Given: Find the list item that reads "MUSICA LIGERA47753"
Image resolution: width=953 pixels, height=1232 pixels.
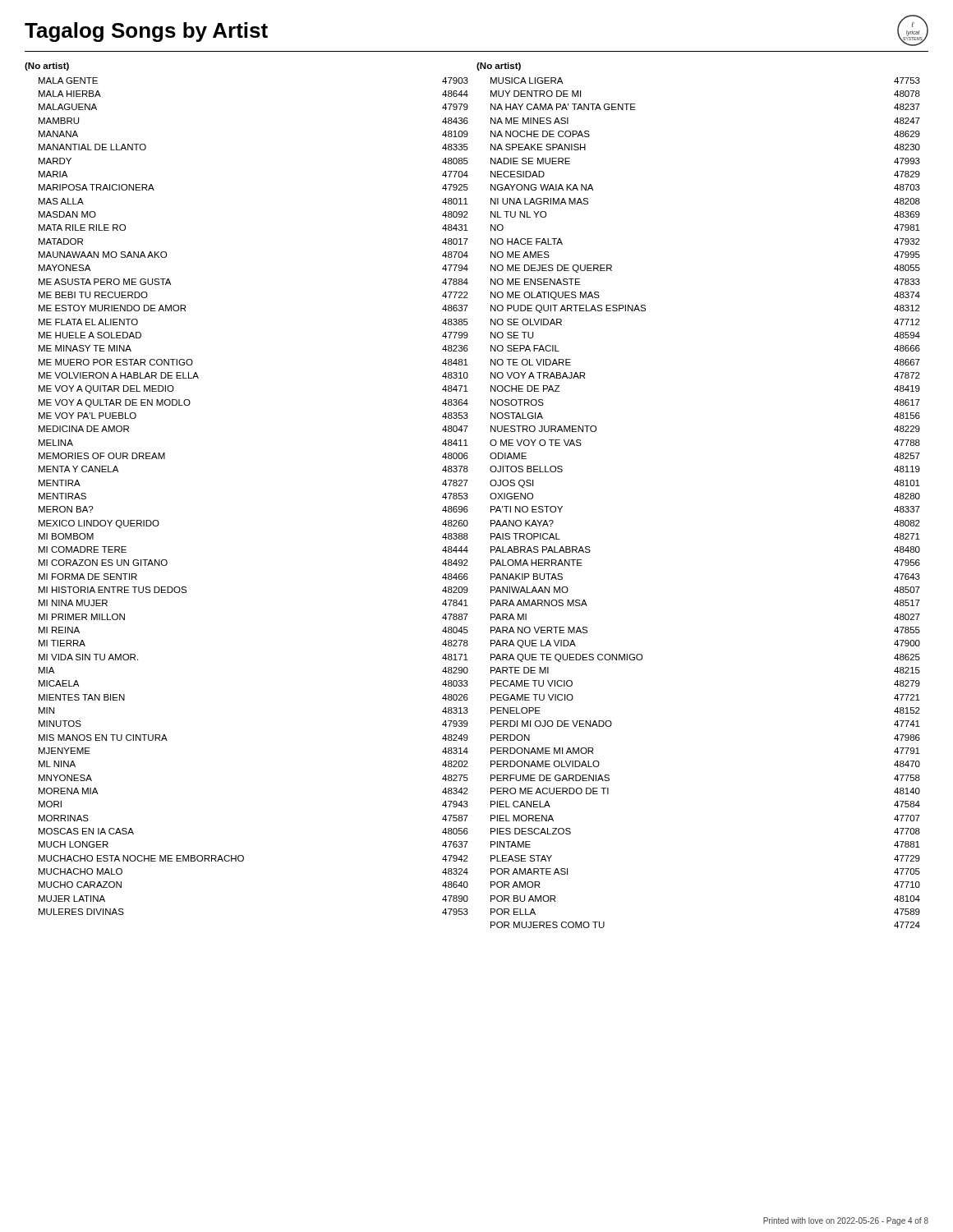Looking at the screenshot, I should (x=530, y=80).
